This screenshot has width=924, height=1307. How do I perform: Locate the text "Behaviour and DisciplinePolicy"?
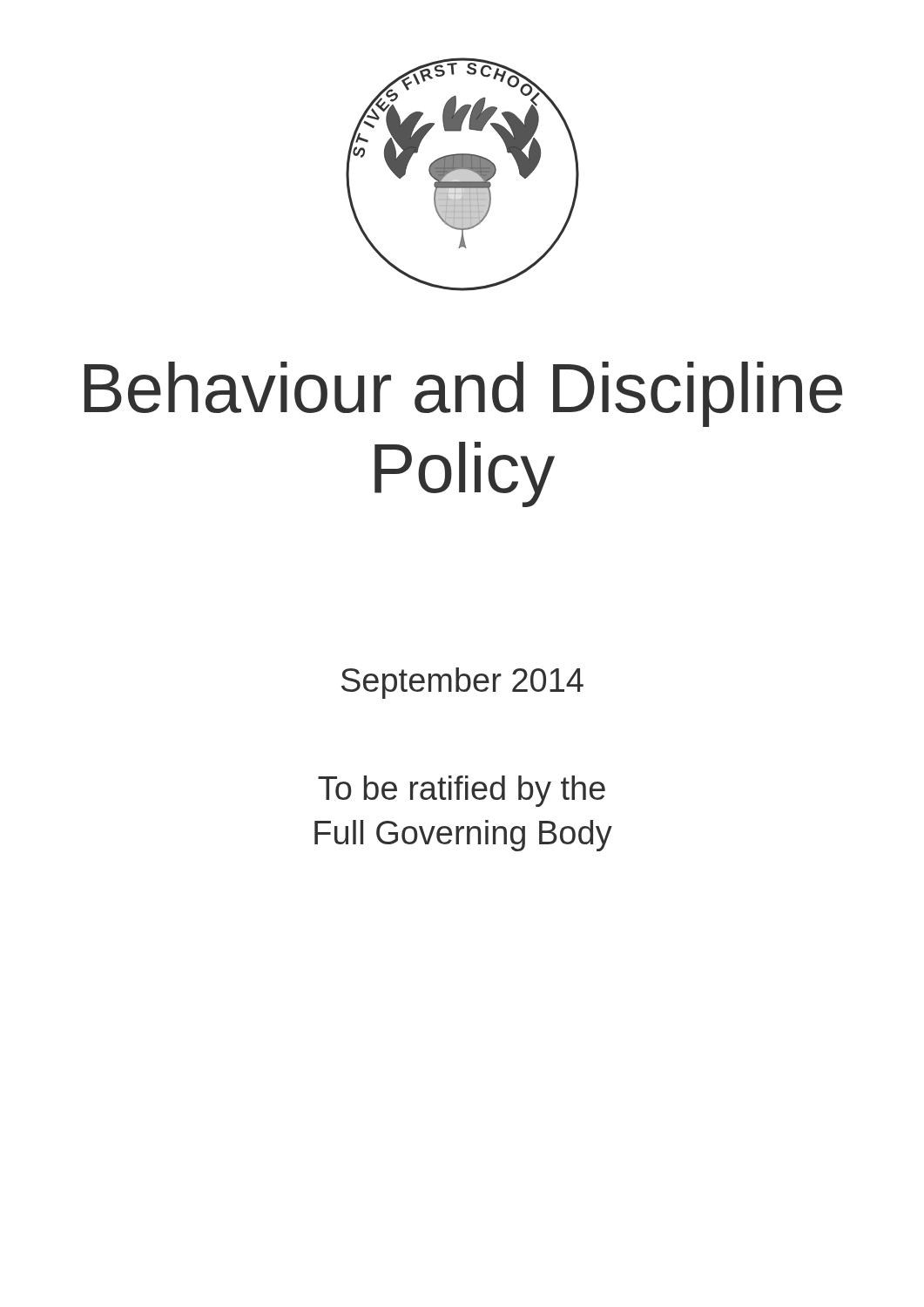pyautogui.click(x=462, y=429)
